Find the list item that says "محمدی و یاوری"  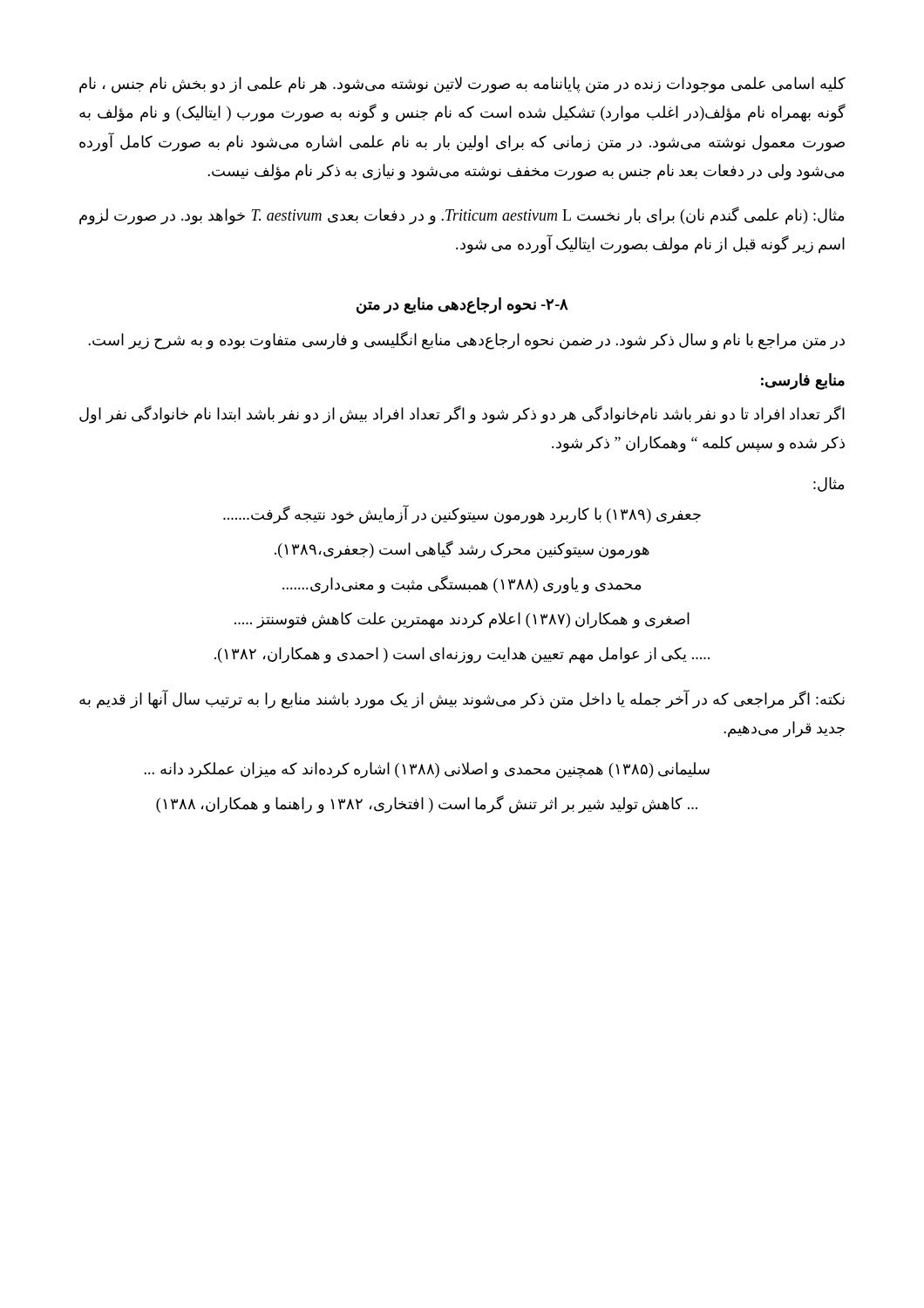pyautogui.click(x=462, y=584)
